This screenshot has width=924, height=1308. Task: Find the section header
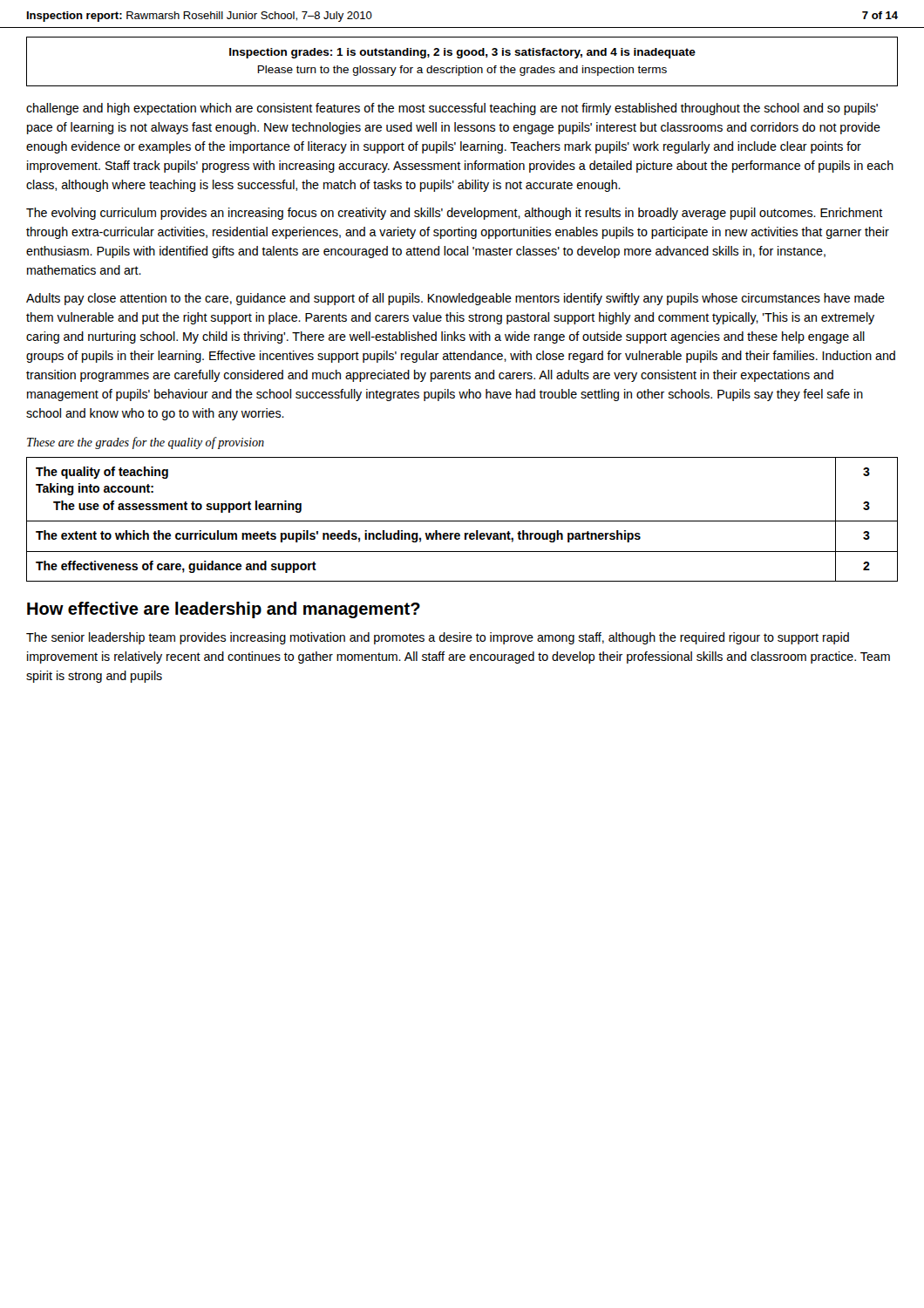point(223,609)
